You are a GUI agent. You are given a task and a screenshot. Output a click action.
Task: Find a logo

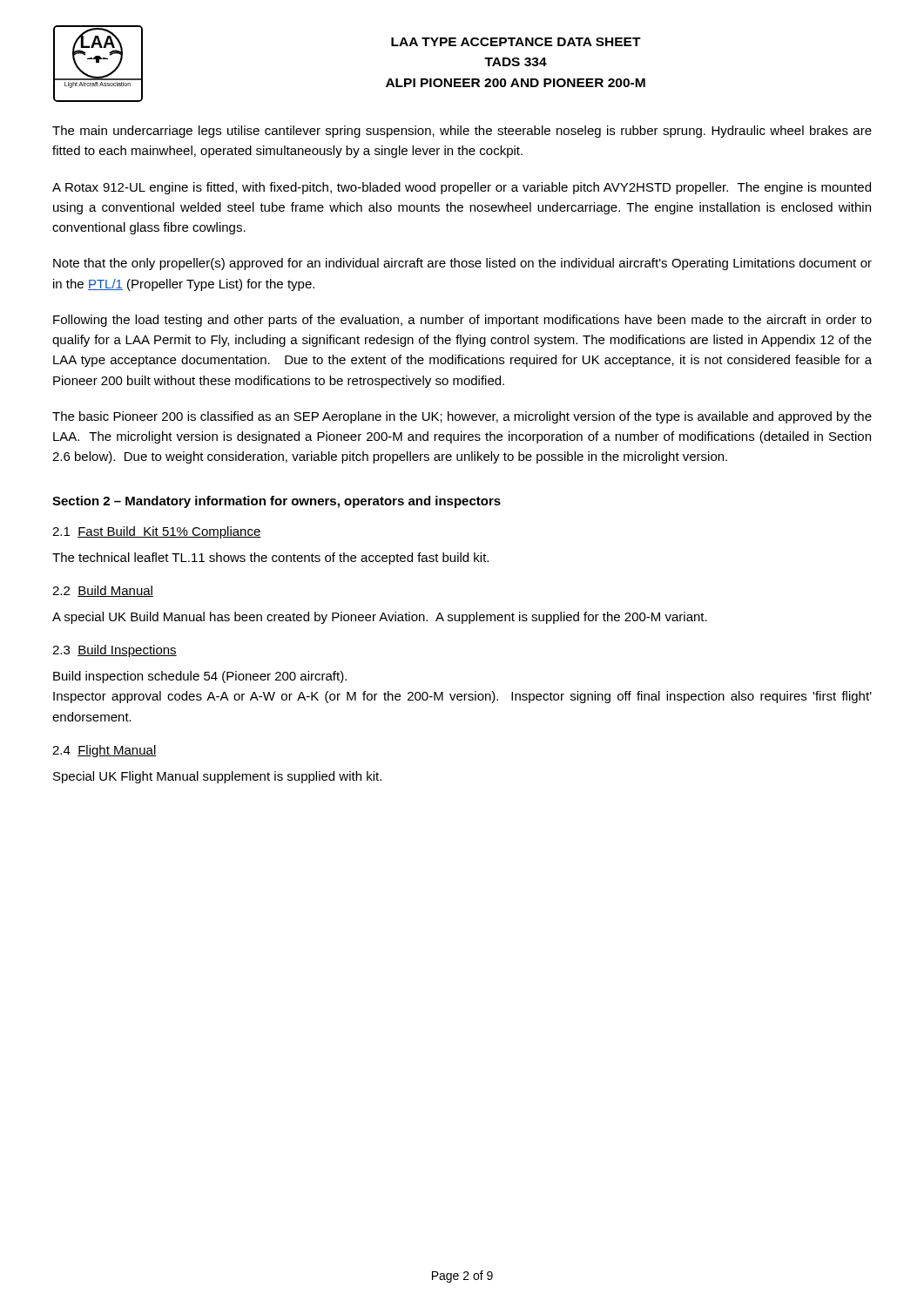[x=98, y=64]
